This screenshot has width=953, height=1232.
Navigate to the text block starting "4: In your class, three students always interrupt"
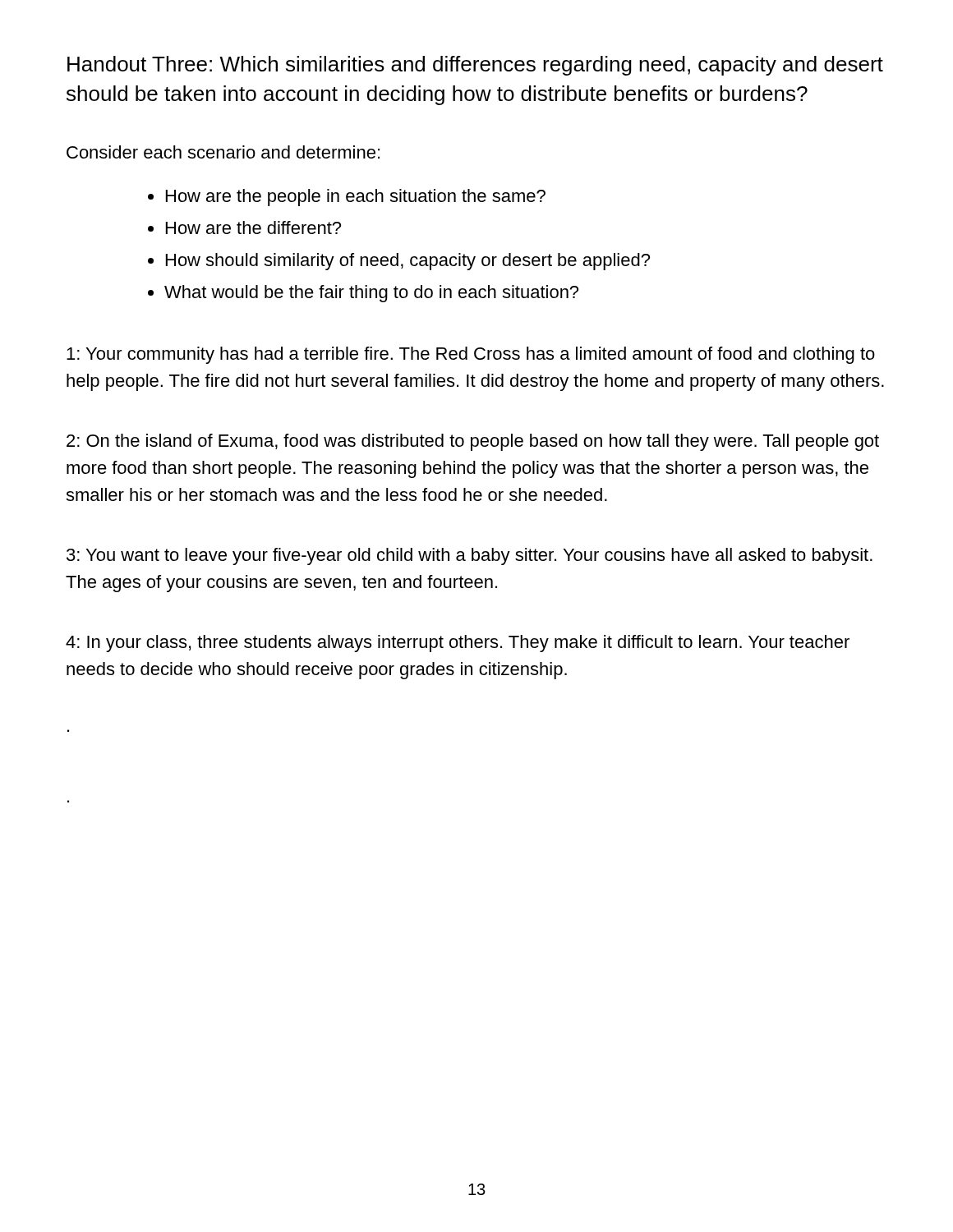tap(458, 655)
